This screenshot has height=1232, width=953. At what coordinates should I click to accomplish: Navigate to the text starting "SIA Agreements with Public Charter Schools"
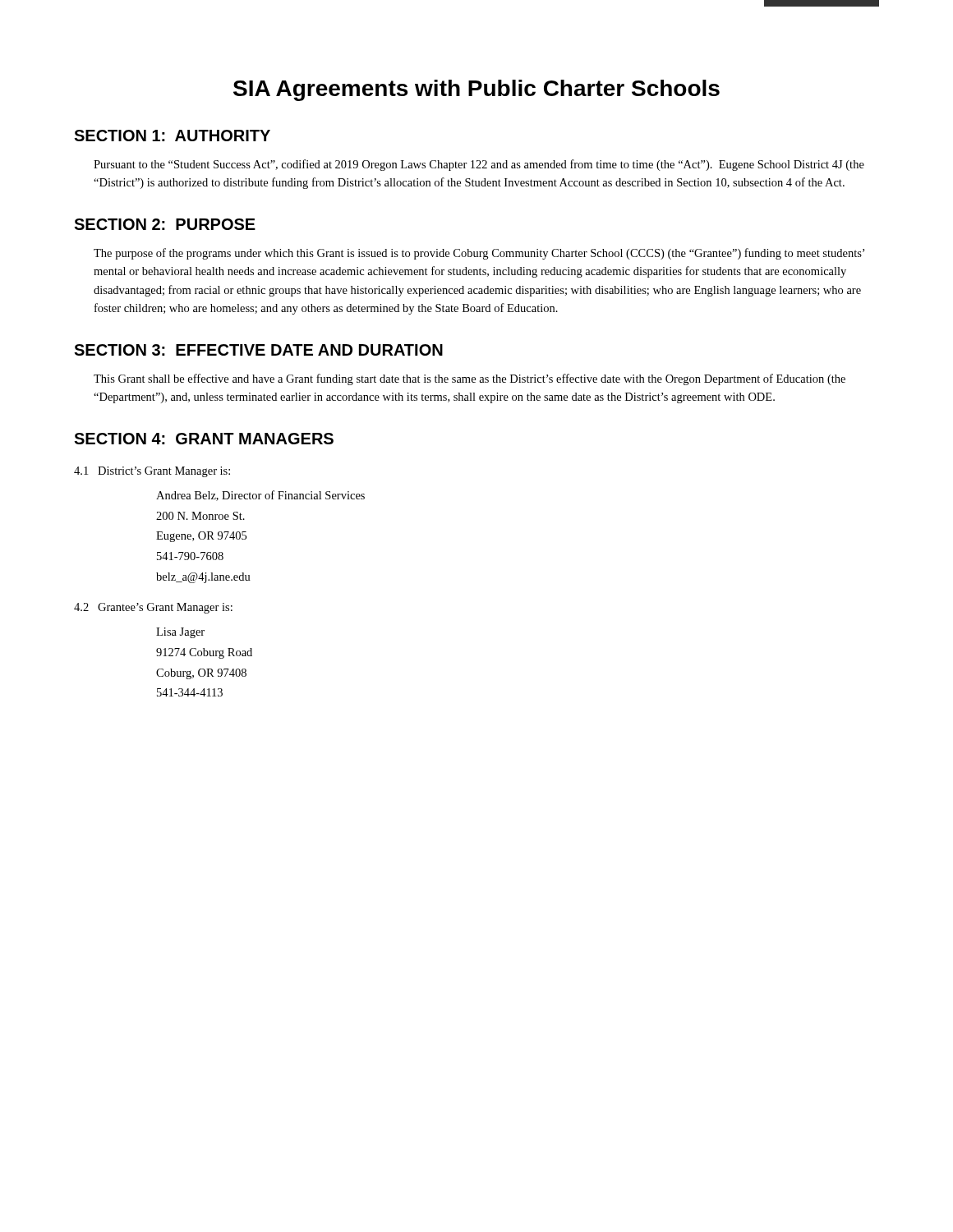(476, 88)
